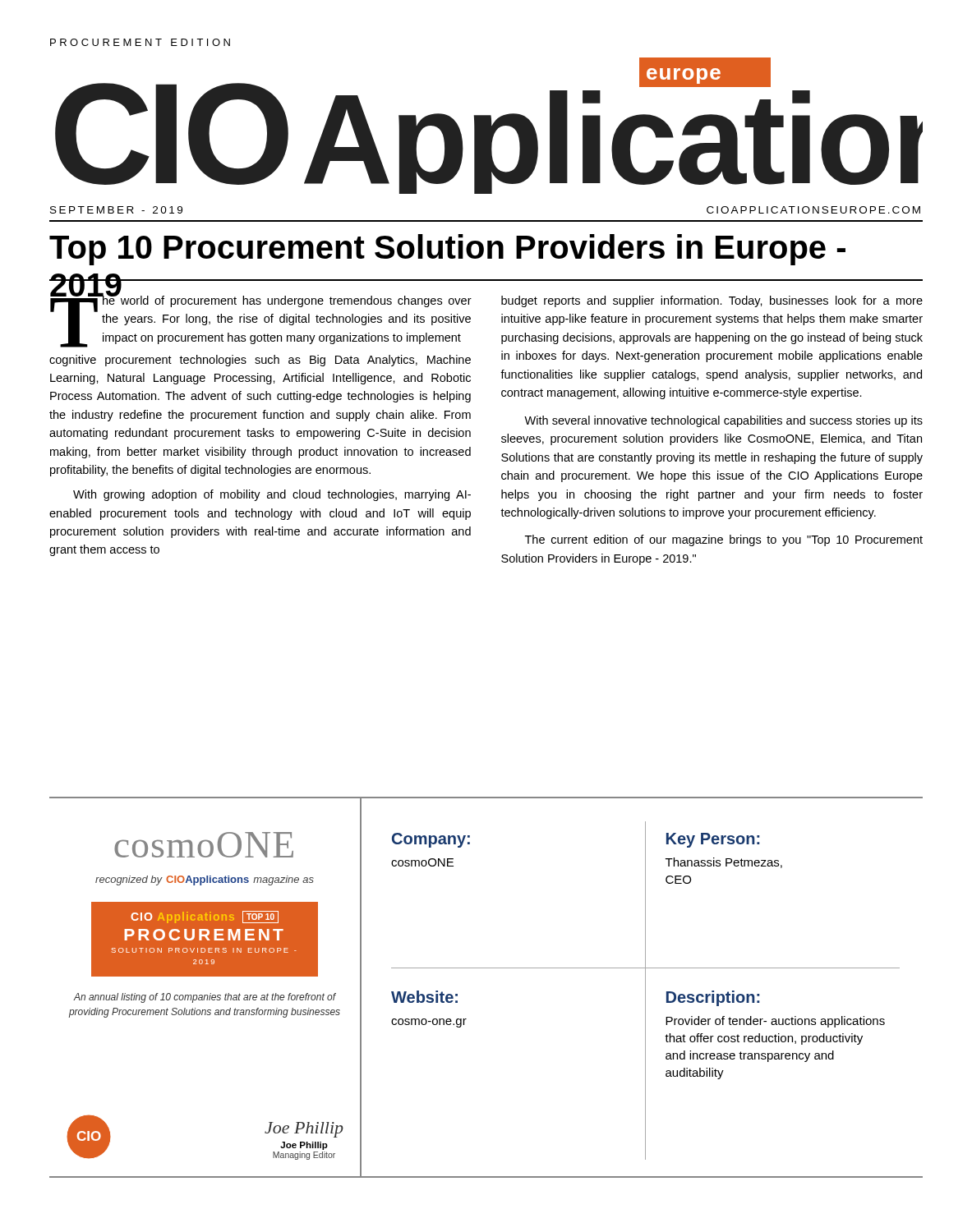Click on the infographic
The image size is (972, 1232).
coord(486,987)
